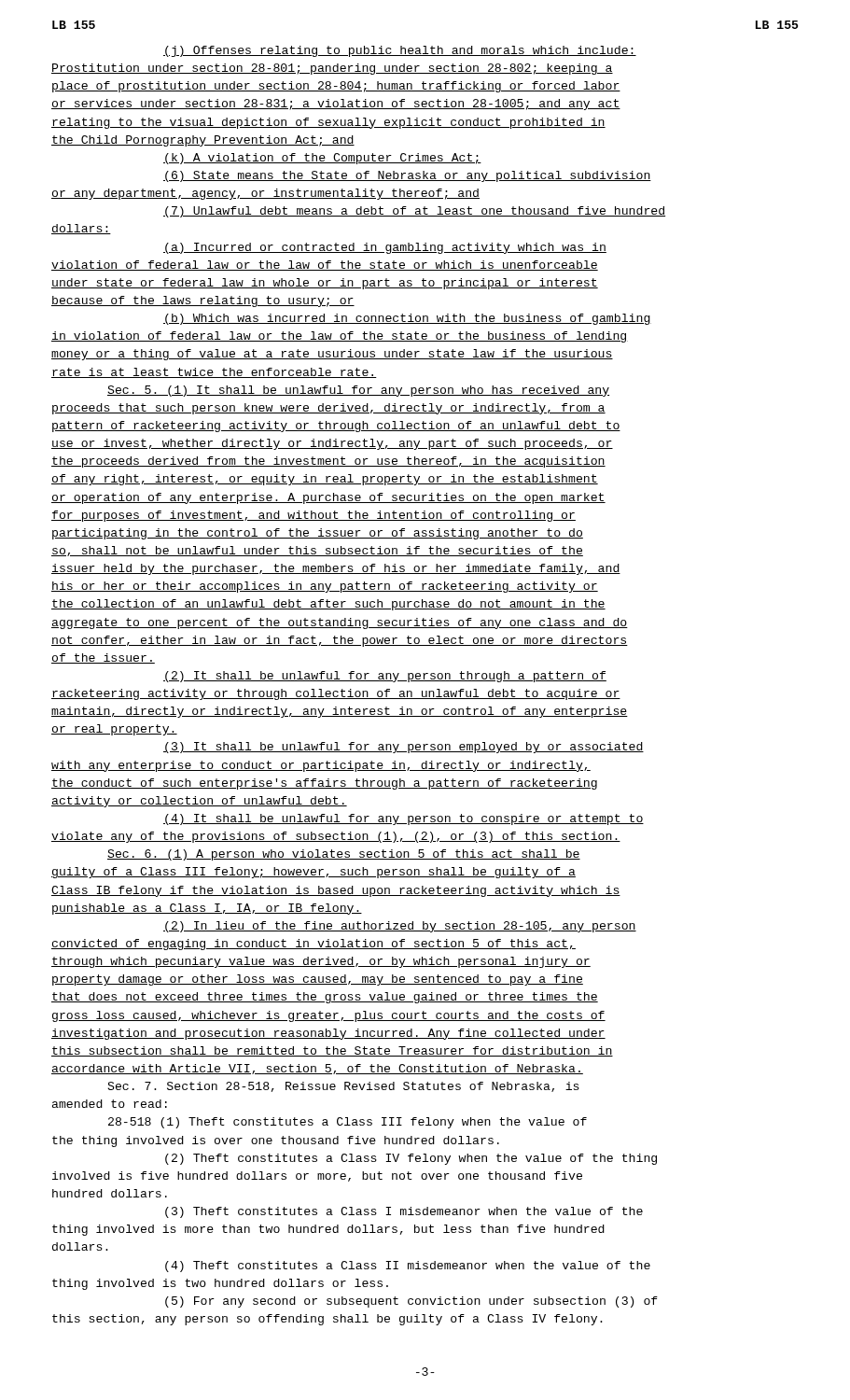The width and height of the screenshot is (850, 1400).
Task: Find the region starting "(2) It shall be unlawful for any"
Action: coord(425,703)
